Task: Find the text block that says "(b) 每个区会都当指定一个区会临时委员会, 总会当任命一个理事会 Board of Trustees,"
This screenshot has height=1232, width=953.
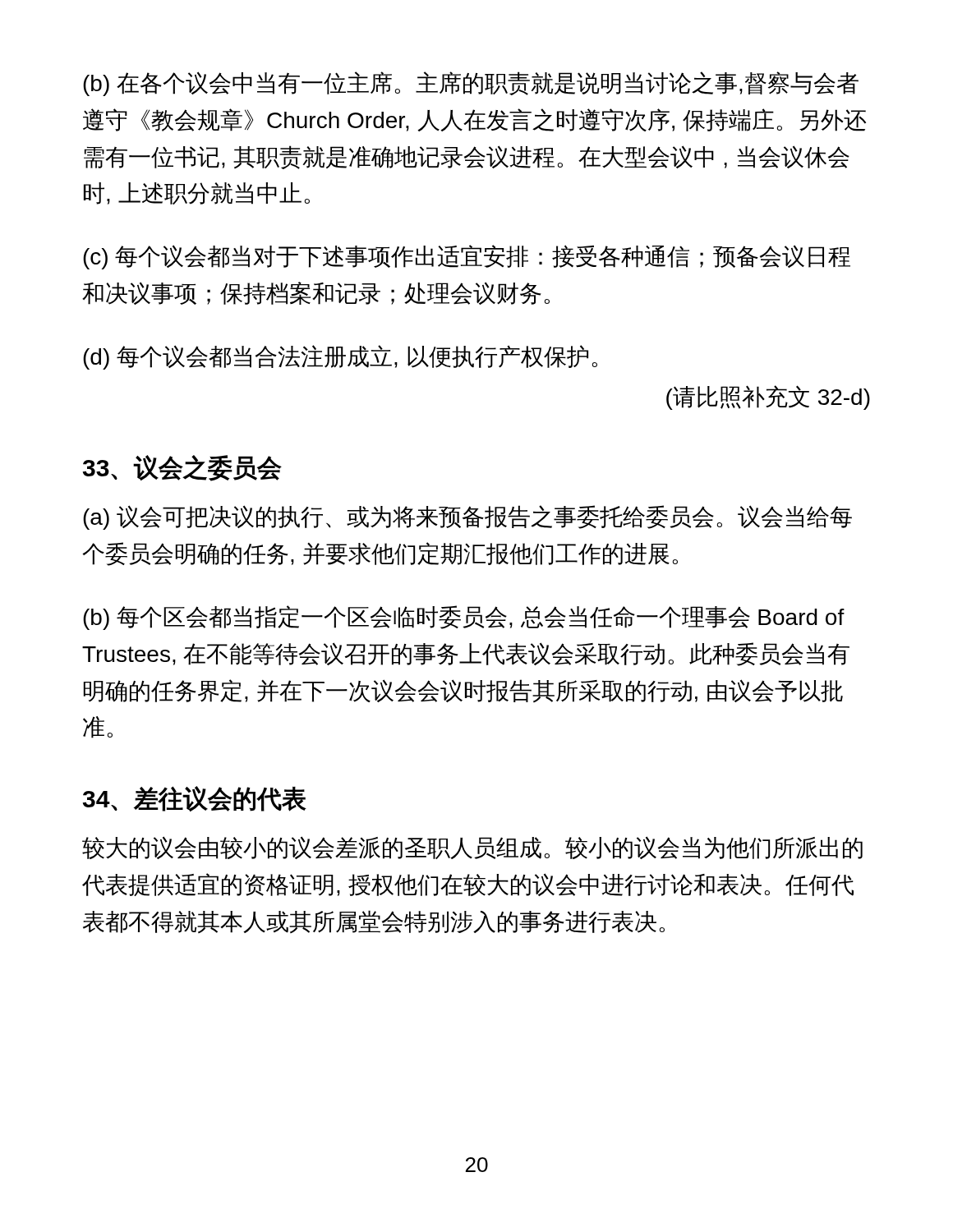Action: coord(466,672)
